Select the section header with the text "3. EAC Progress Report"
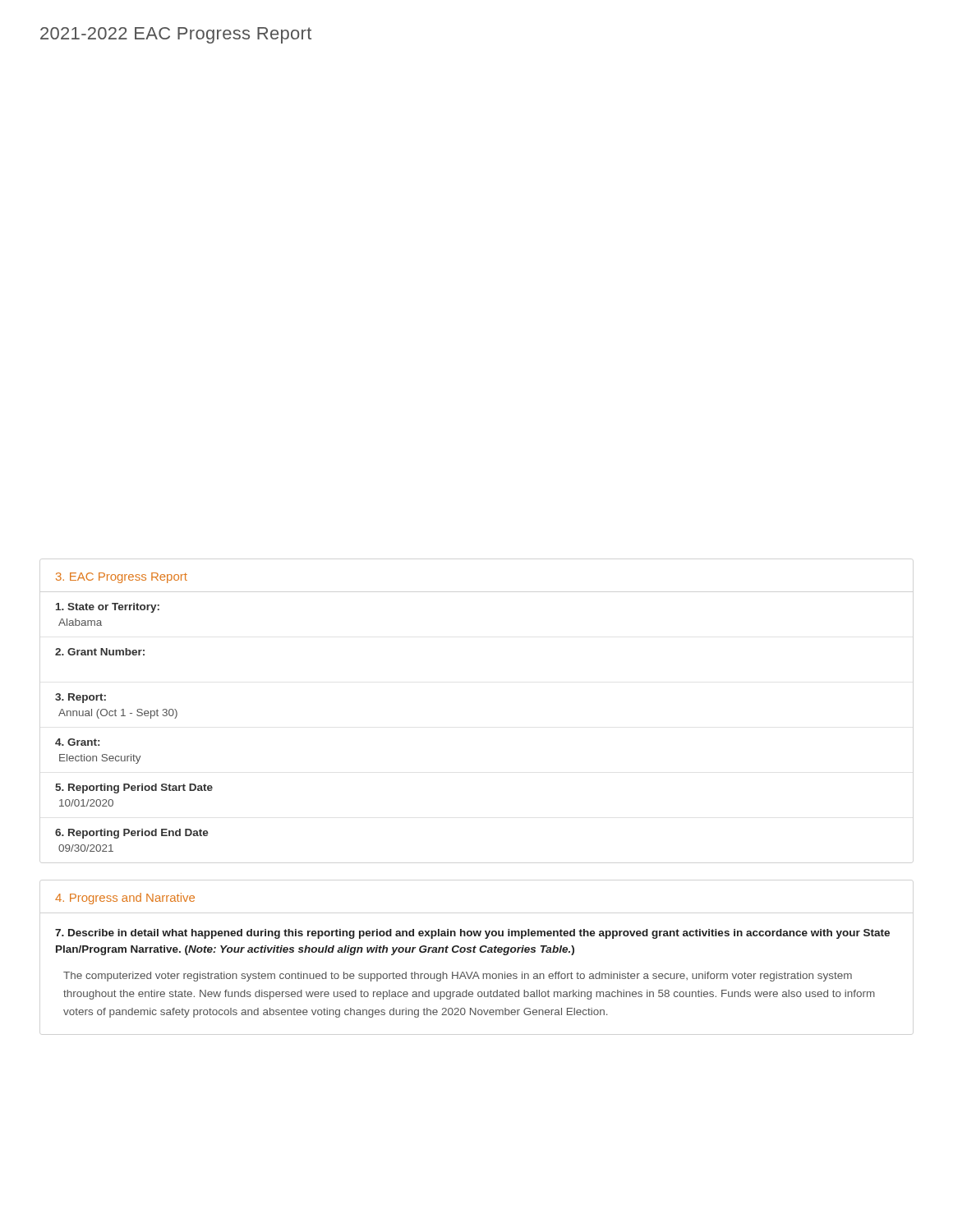 pyautogui.click(x=121, y=576)
